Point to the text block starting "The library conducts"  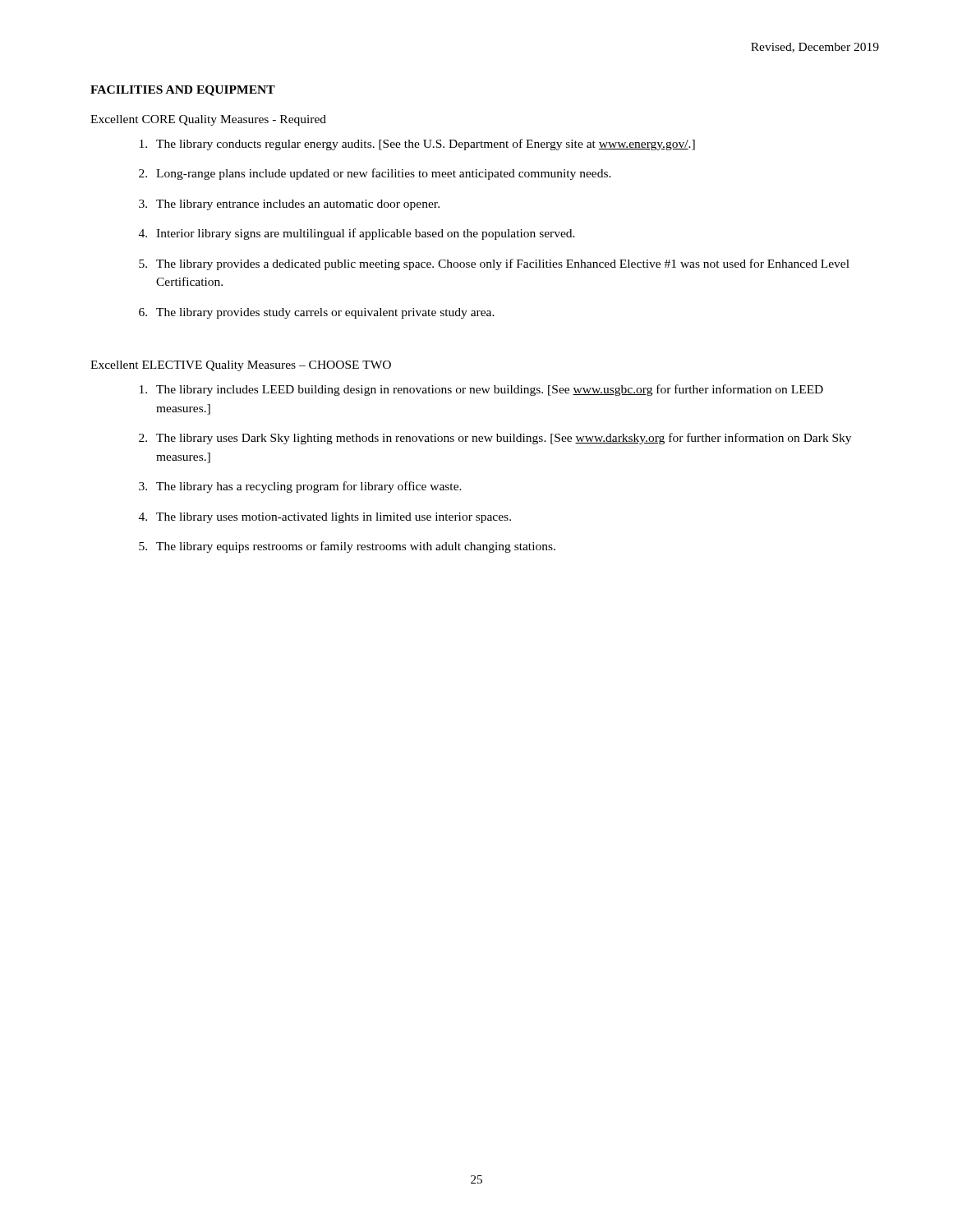pyautogui.click(x=501, y=144)
